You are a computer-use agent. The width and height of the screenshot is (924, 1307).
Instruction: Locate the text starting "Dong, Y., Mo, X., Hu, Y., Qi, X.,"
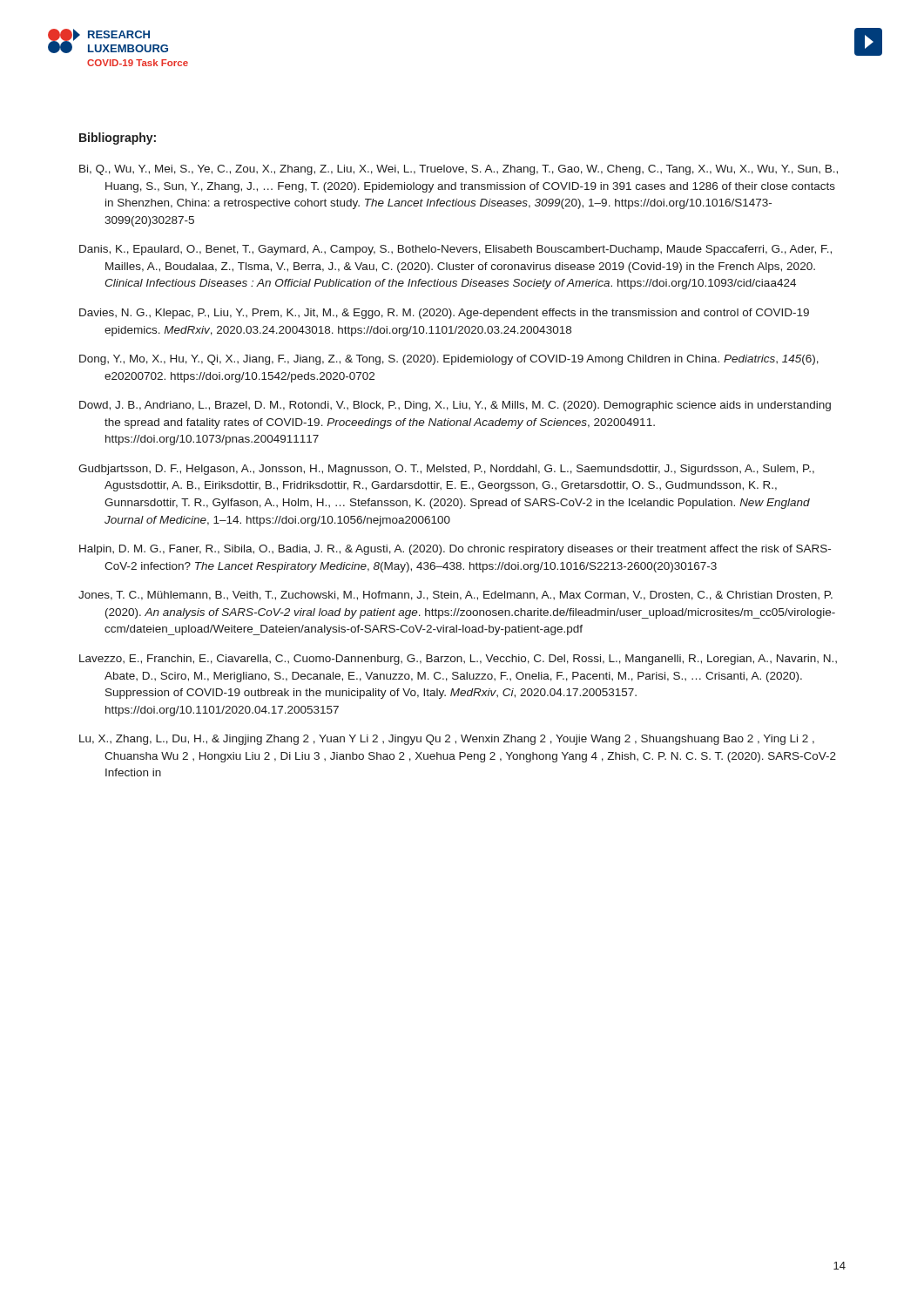pyautogui.click(x=462, y=367)
